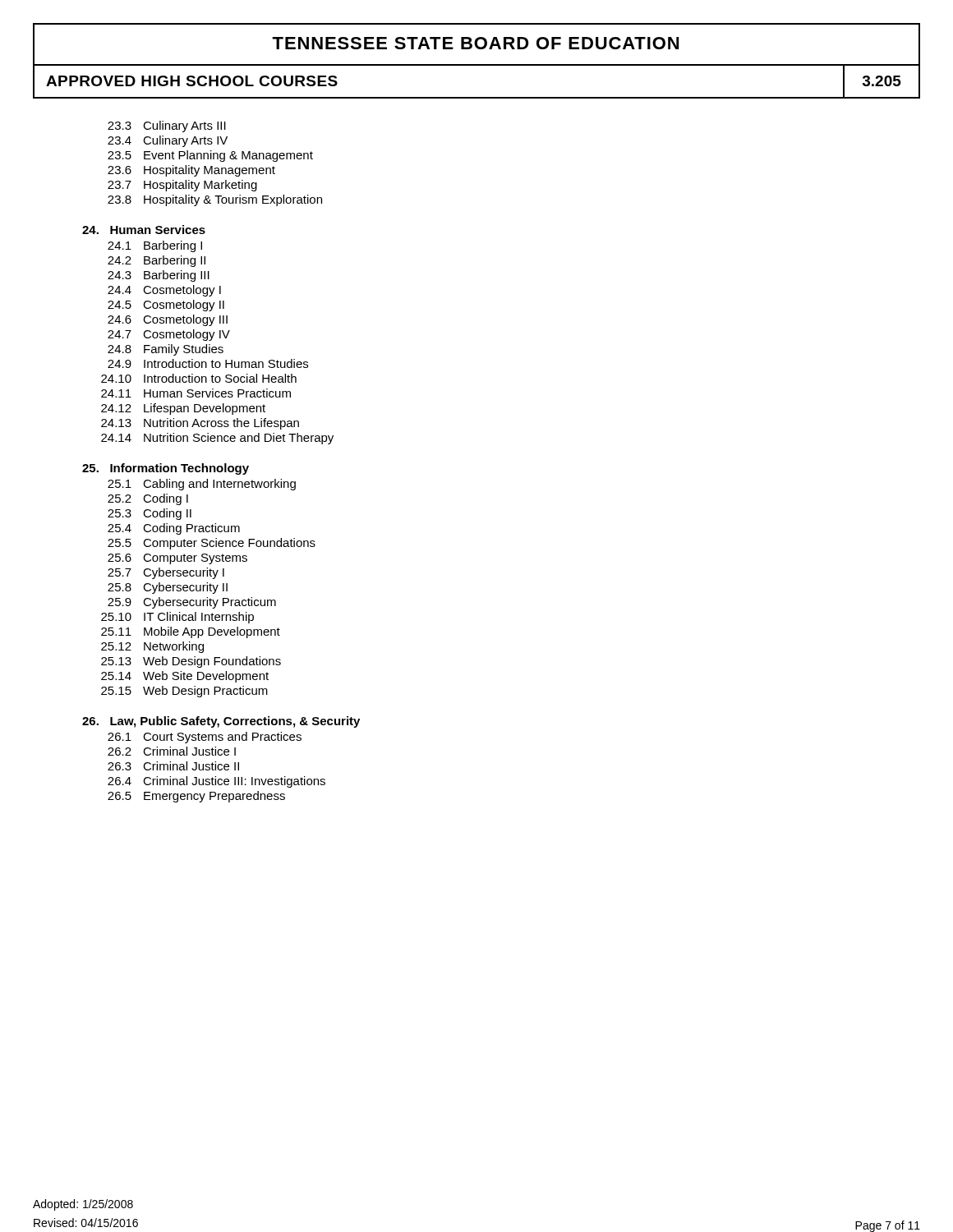Select the passage starting "24.2 Barbering II"

click(144, 260)
